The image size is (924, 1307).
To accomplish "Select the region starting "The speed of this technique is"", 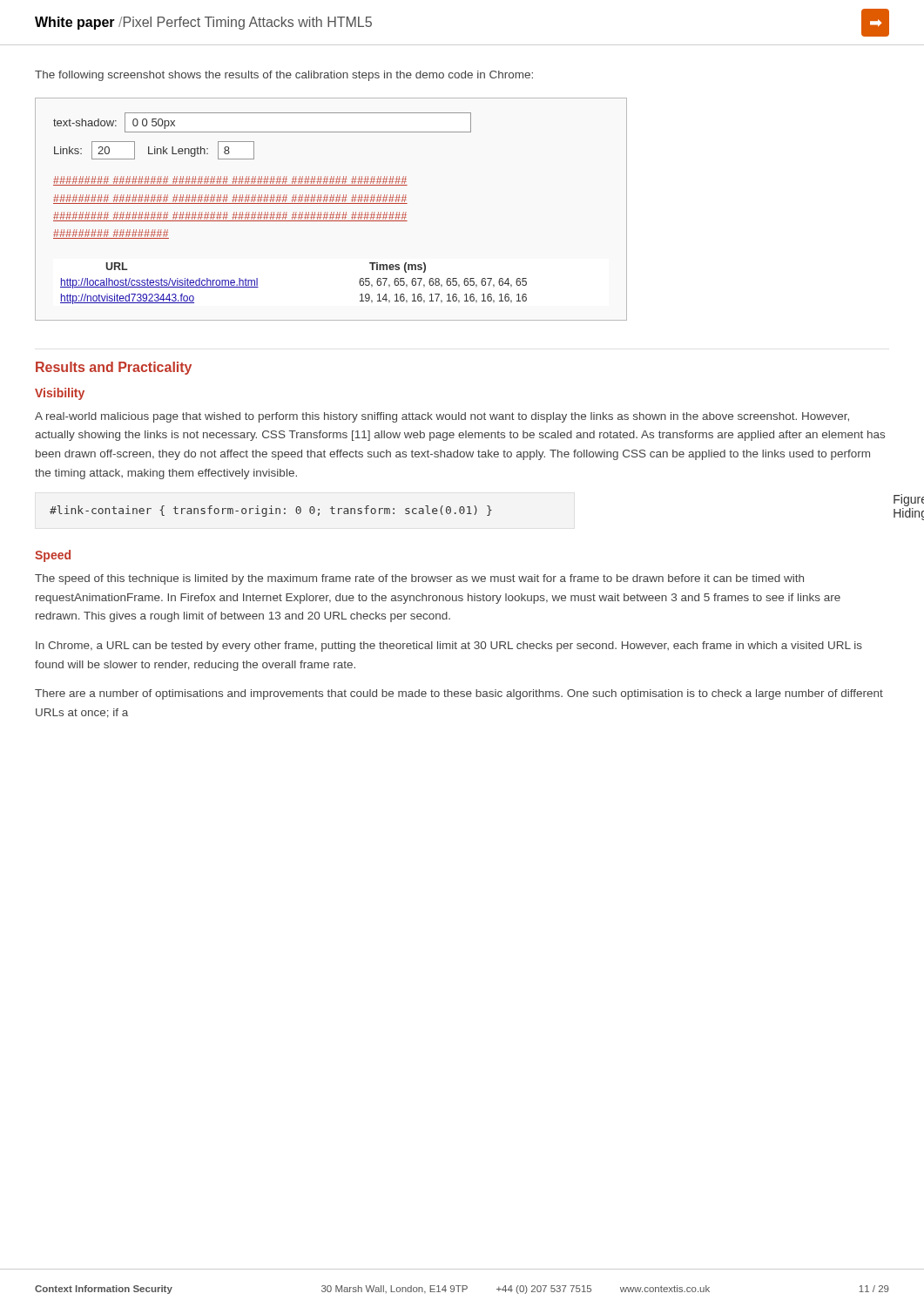I will click(x=438, y=597).
